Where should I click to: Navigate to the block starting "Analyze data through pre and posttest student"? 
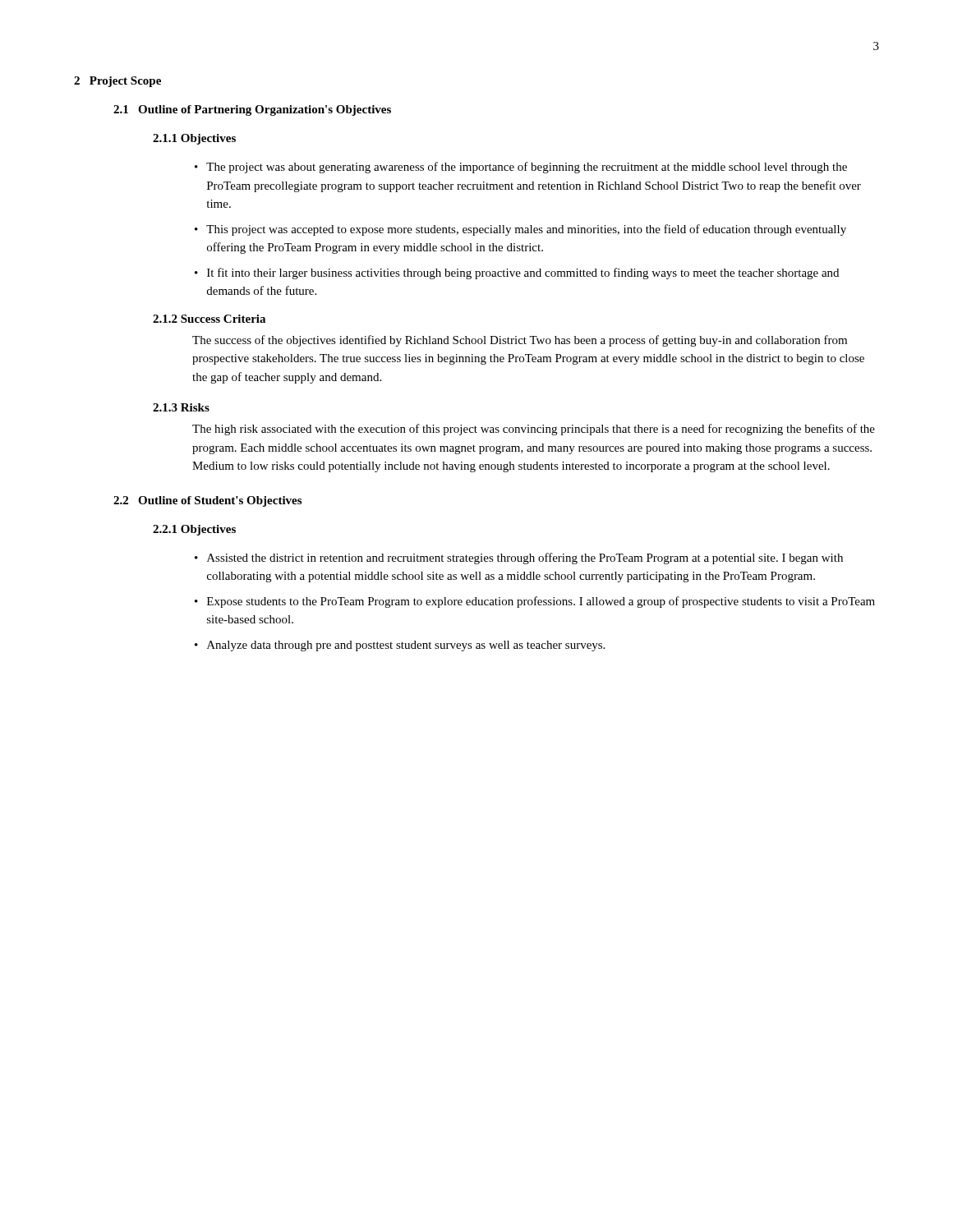[x=406, y=644]
